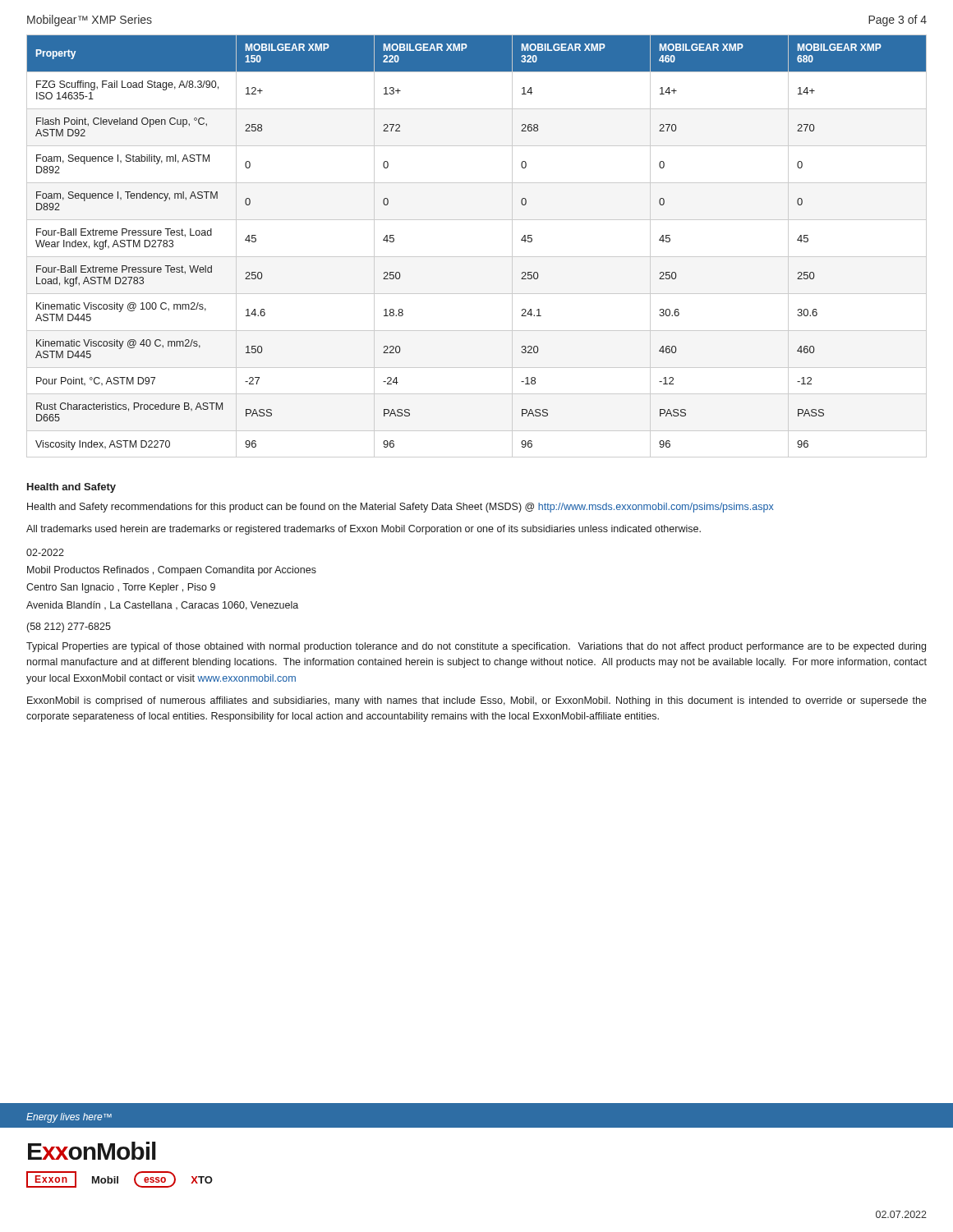The height and width of the screenshot is (1232, 953).
Task: Find a logo
Action: coord(476,1150)
